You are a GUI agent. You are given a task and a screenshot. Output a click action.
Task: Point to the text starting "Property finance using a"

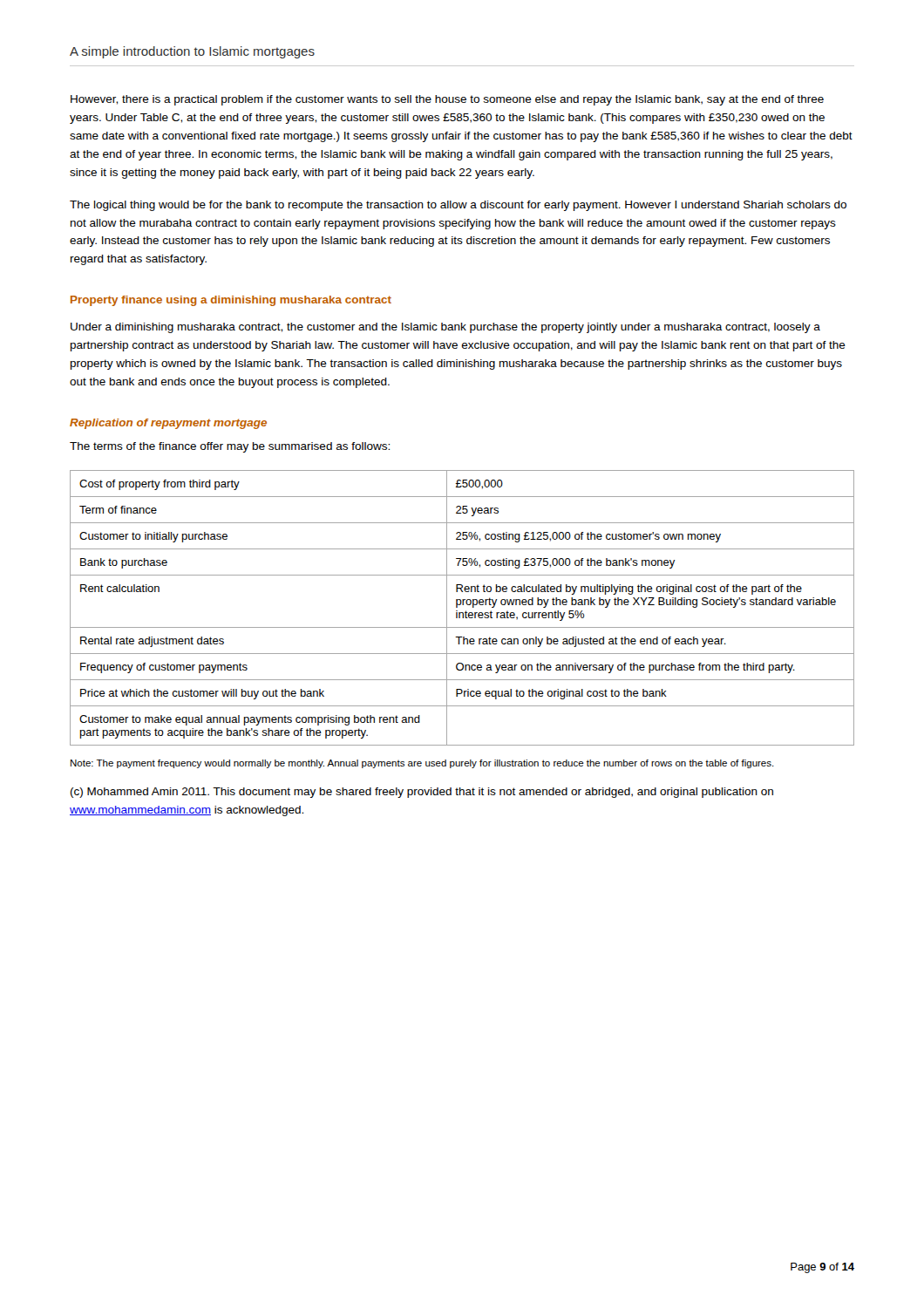[231, 300]
